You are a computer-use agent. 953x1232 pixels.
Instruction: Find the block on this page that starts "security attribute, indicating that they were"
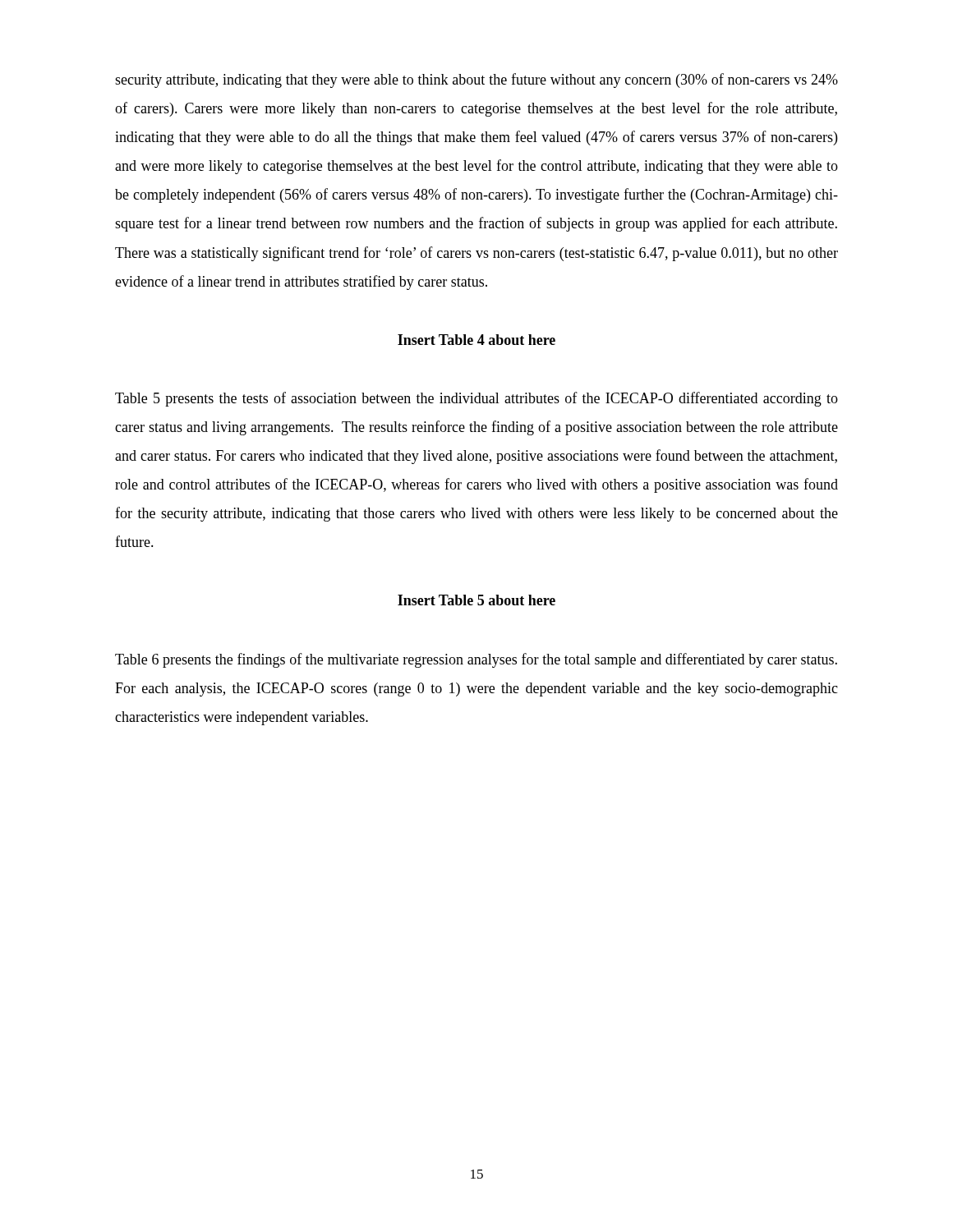(x=476, y=181)
